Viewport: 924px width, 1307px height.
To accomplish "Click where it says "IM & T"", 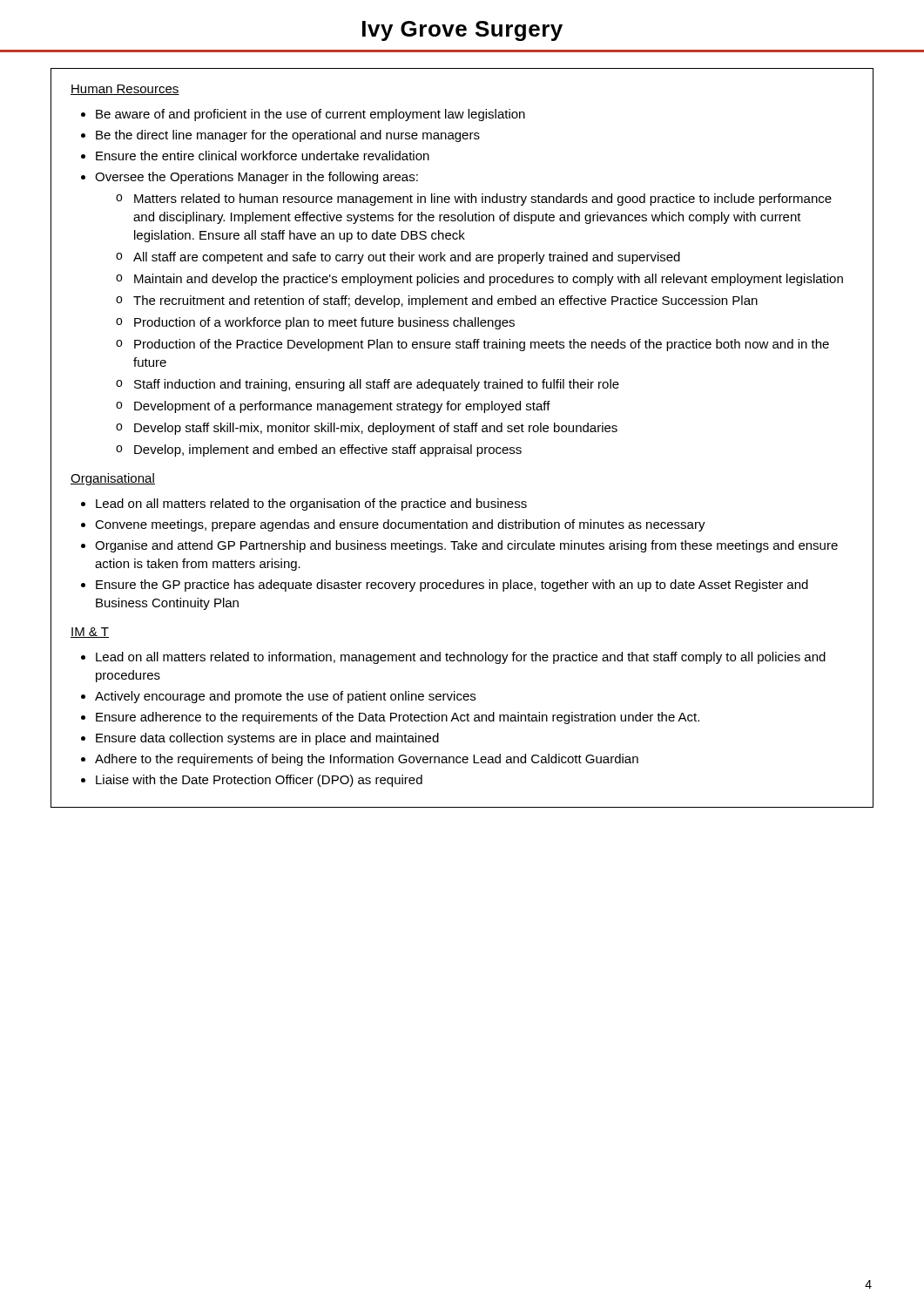I will pyautogui.click(x=90, y=631).
